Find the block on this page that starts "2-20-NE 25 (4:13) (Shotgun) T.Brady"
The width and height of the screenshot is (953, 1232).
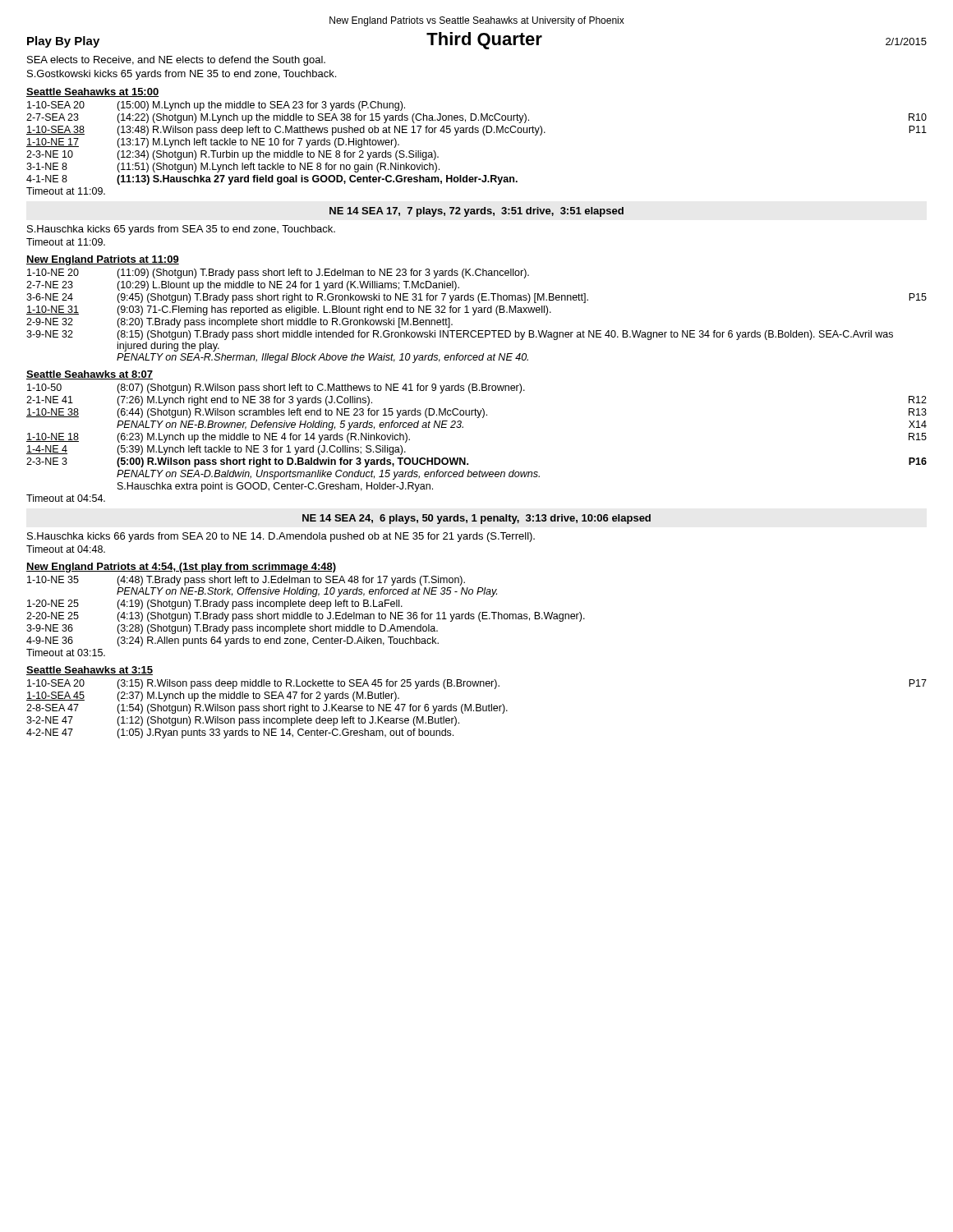pos(461,616)
